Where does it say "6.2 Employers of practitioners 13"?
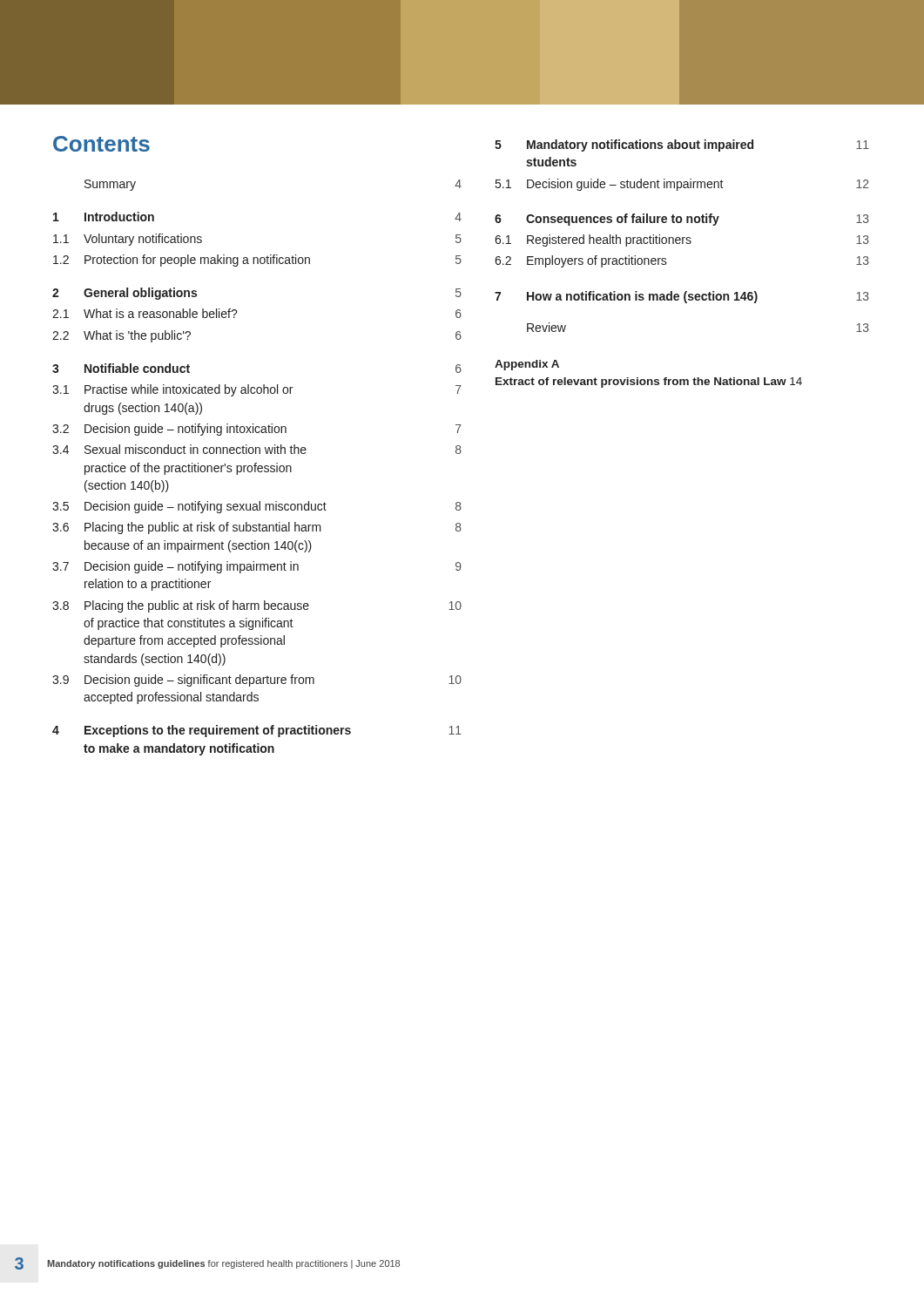Screen dimensions: 1307x924 595,261
